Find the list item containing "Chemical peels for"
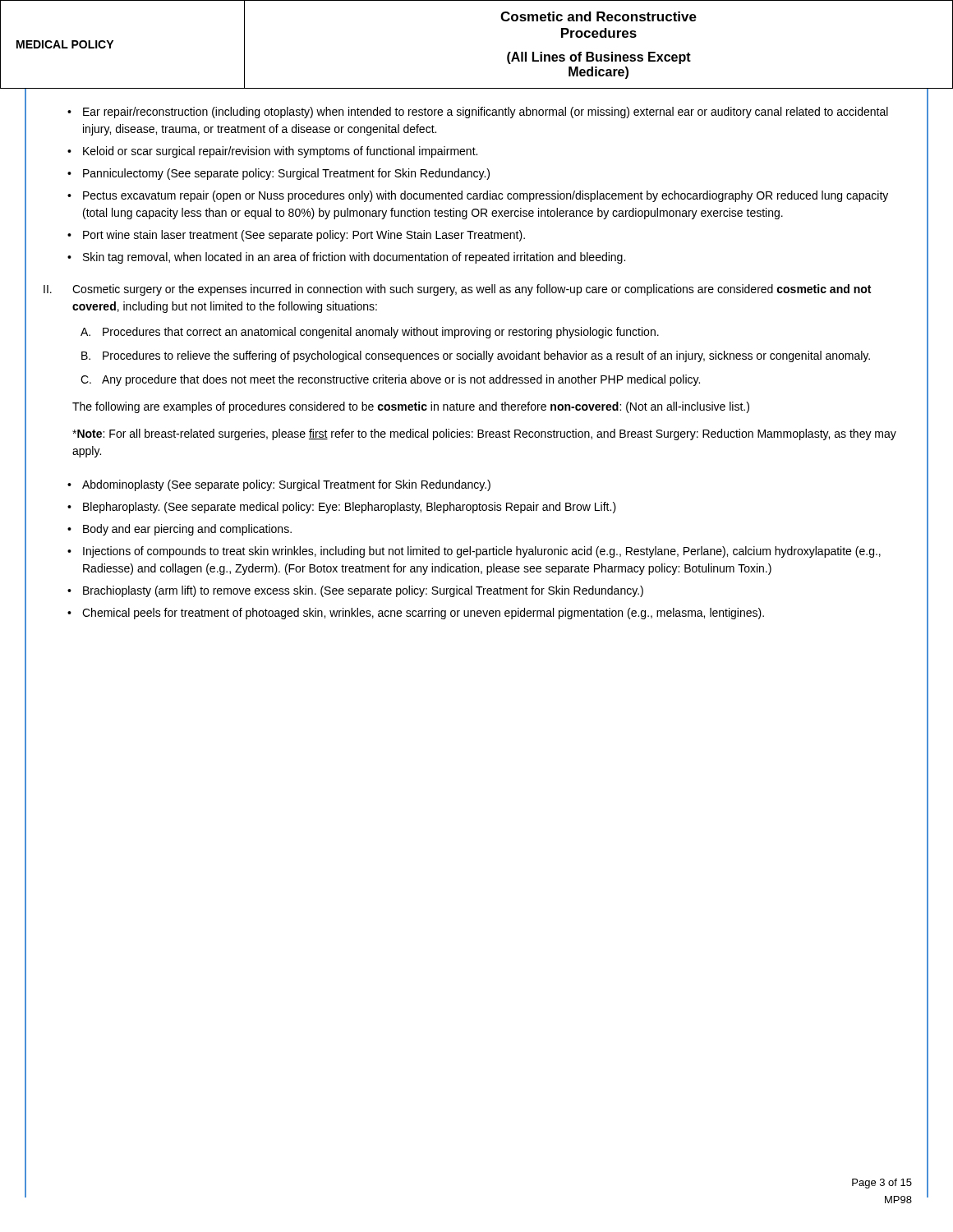 424,613
